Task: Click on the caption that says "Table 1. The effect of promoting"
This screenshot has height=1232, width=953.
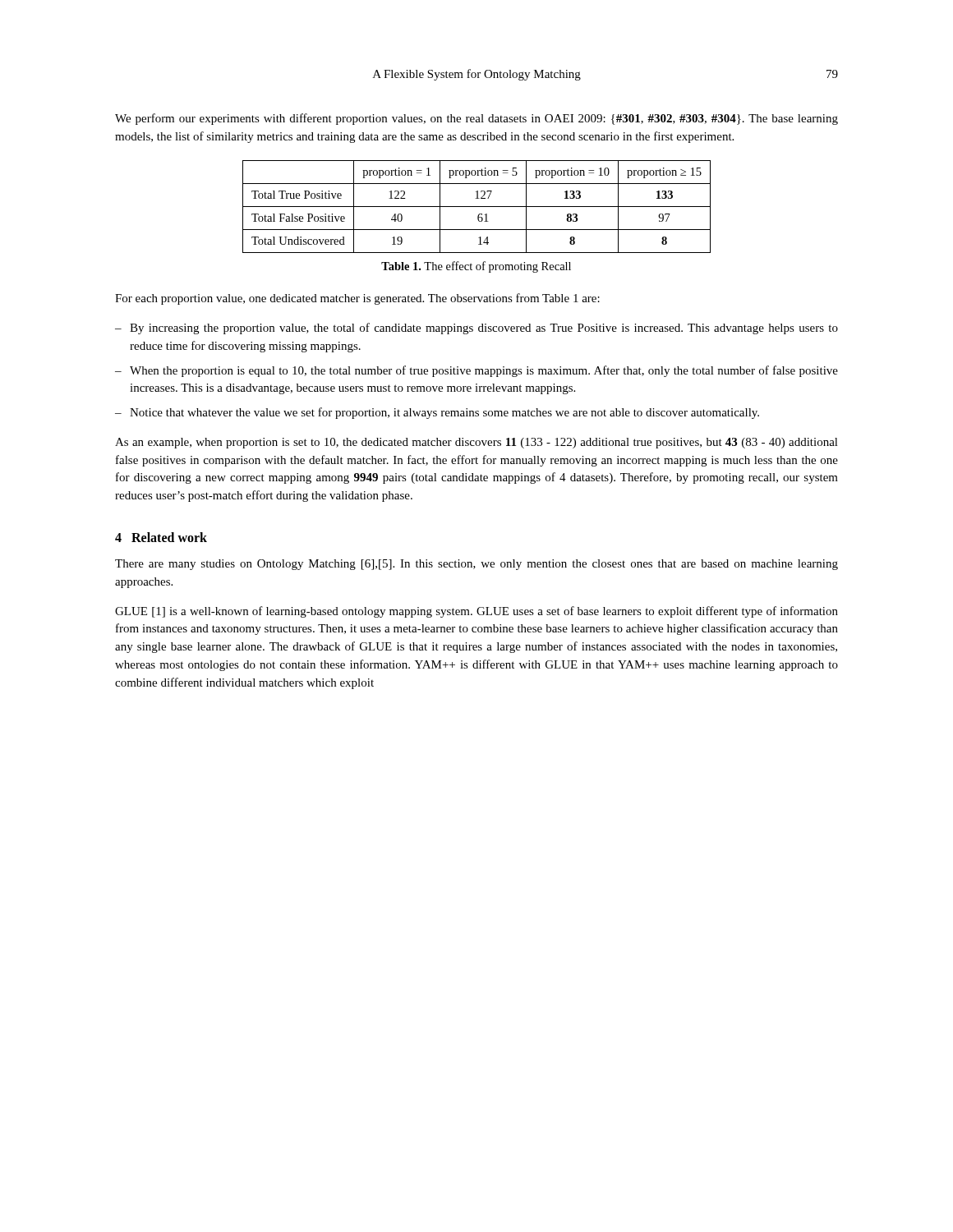Action: (476, 266)
